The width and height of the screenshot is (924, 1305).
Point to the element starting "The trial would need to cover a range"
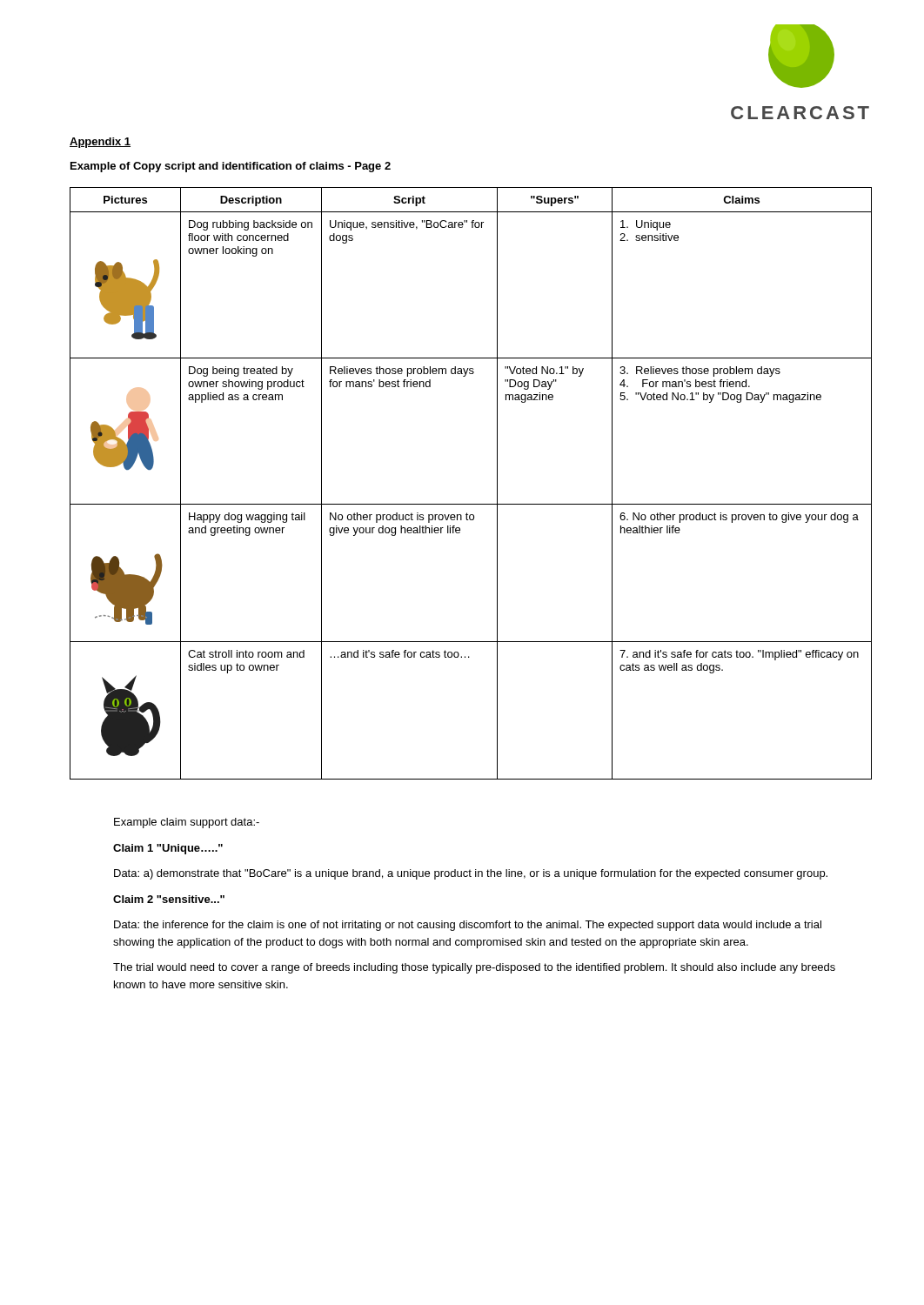484,976
